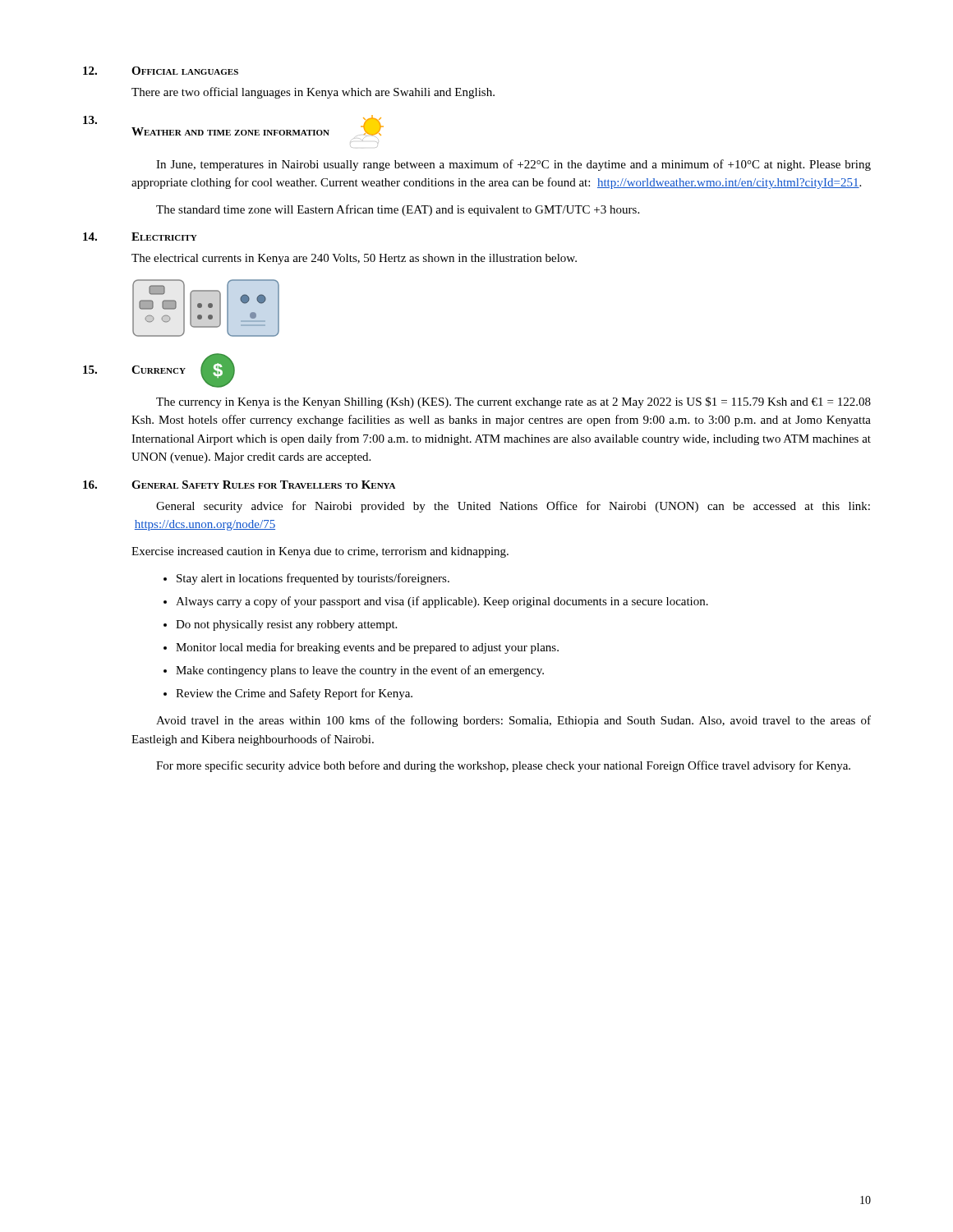Point to the passage starting "The standard time zone will"
The image size is (953, 1232).
(398, 209)
